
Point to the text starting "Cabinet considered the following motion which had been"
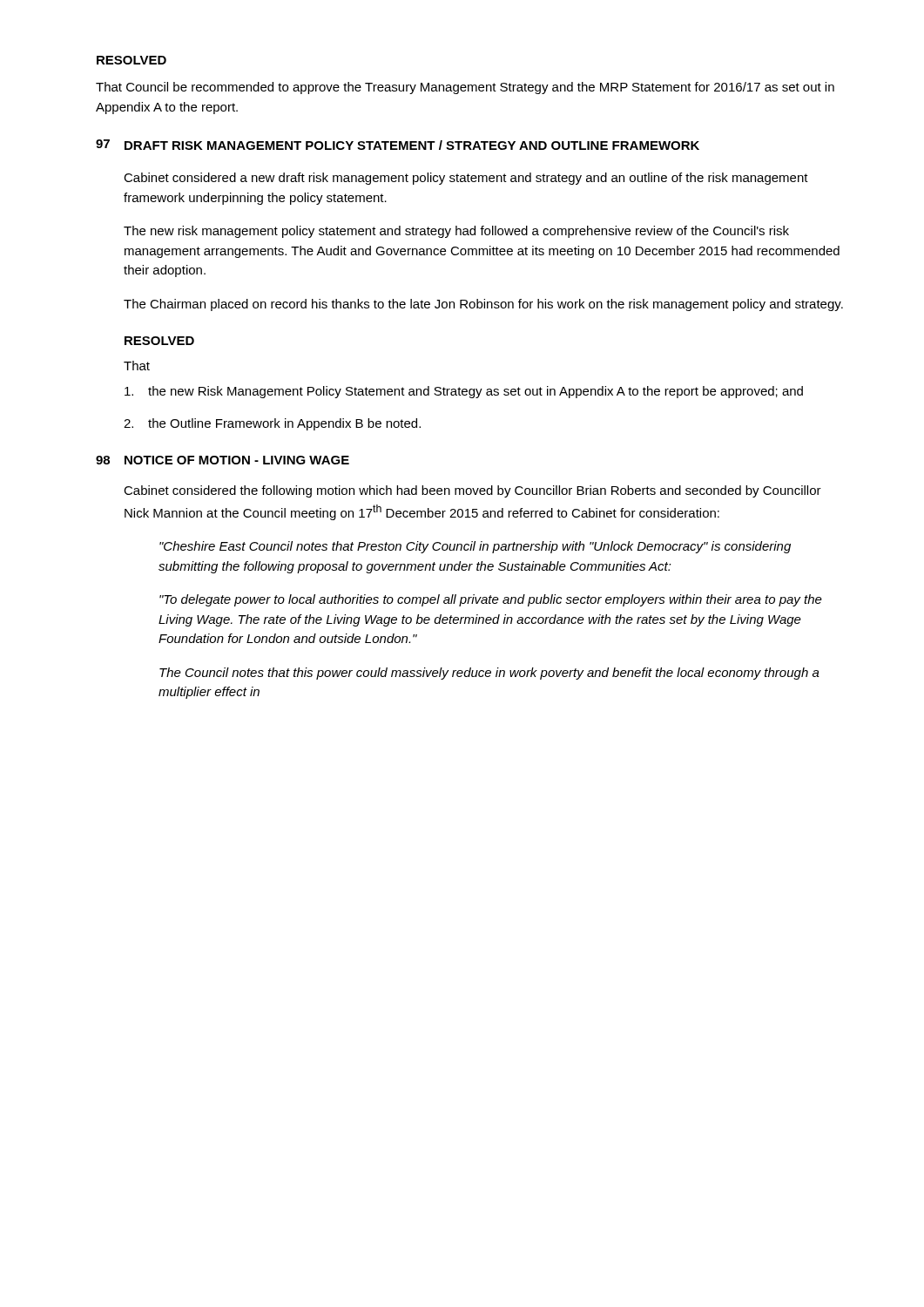[x=472, y=501]
